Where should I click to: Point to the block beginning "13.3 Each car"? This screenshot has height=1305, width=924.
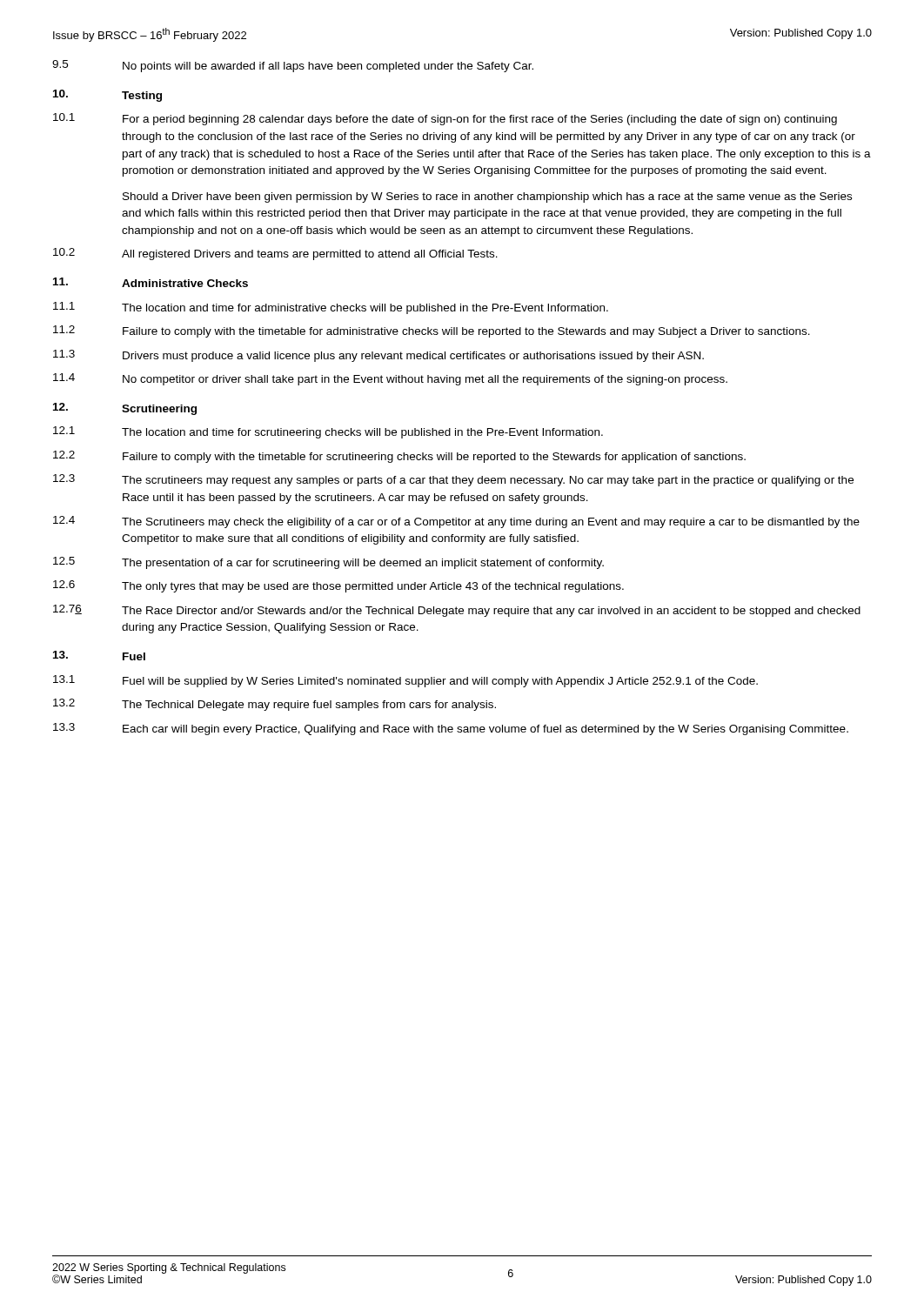[462, 729]
